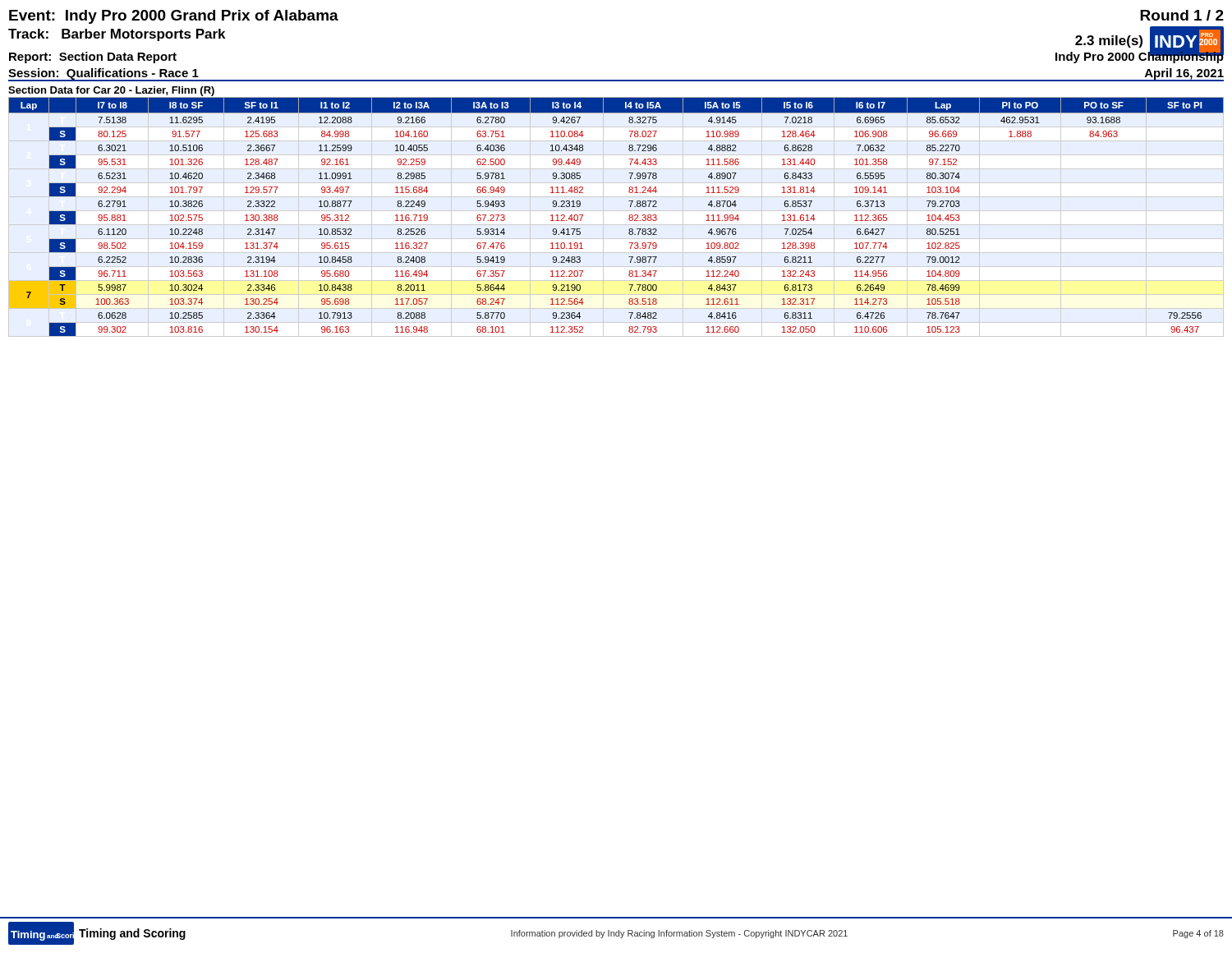Viewport: 1232px width, 953px height.
Task: Click on the table containing "I5 to I6"
Action: pyautogui.click(x=616, y=217)
